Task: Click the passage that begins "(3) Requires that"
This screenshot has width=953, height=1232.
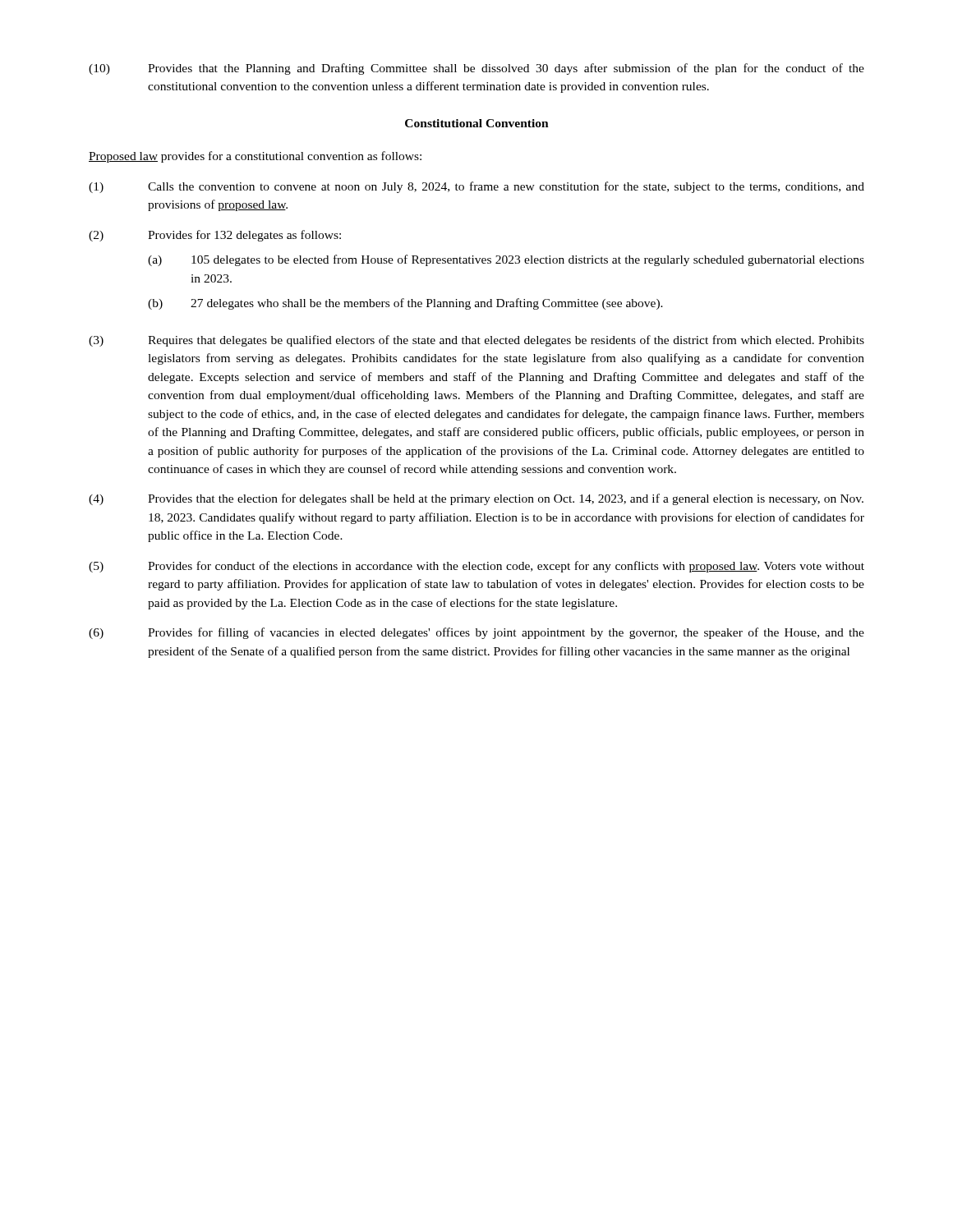Action: click(x=476, y=405)
